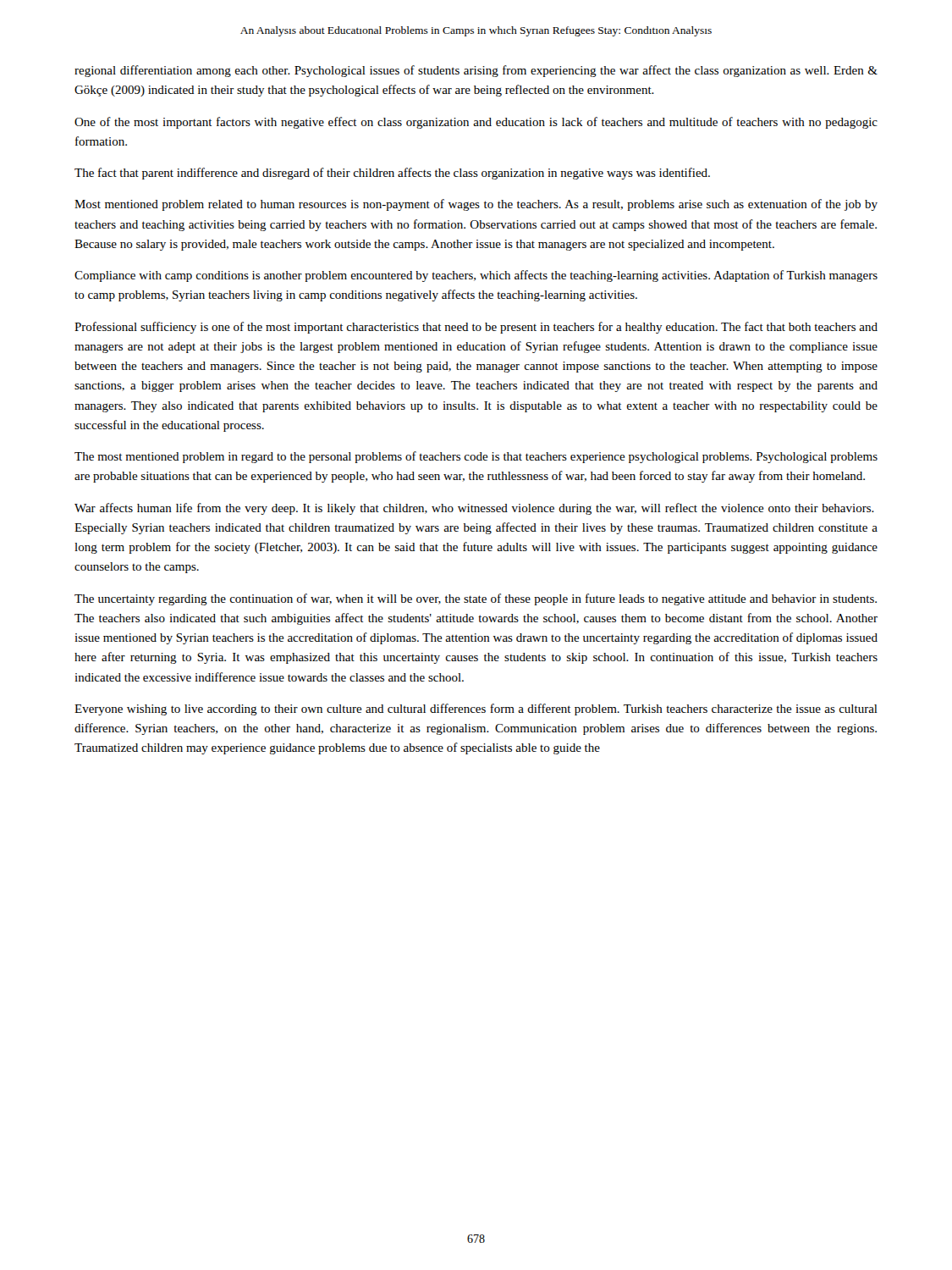This screenshot has height=1270, width=952.
Task: Navigate to the element starting "regional differentiation among each other."
Action: coord(476,80)
